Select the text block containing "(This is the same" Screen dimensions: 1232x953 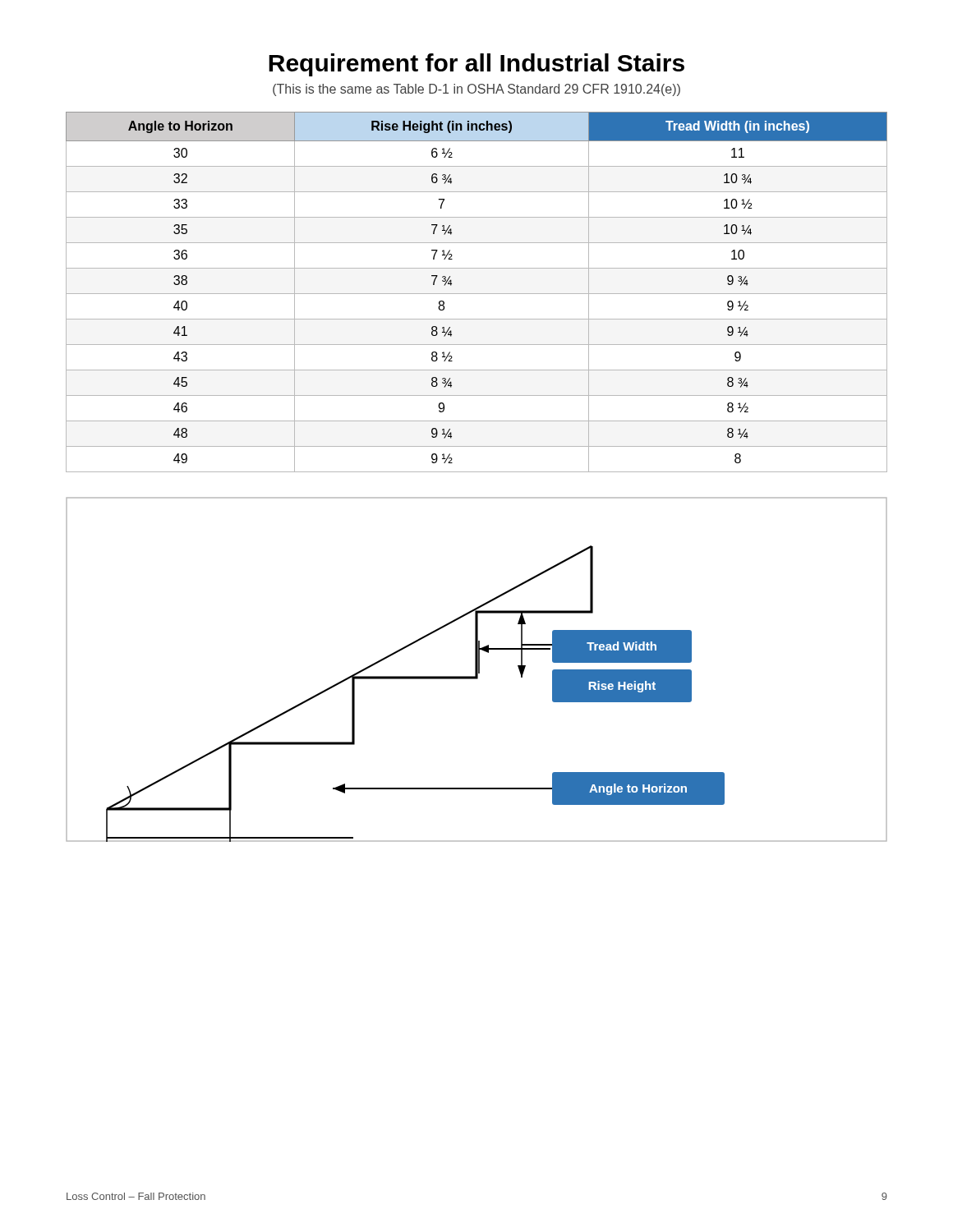tap(476, 90)
